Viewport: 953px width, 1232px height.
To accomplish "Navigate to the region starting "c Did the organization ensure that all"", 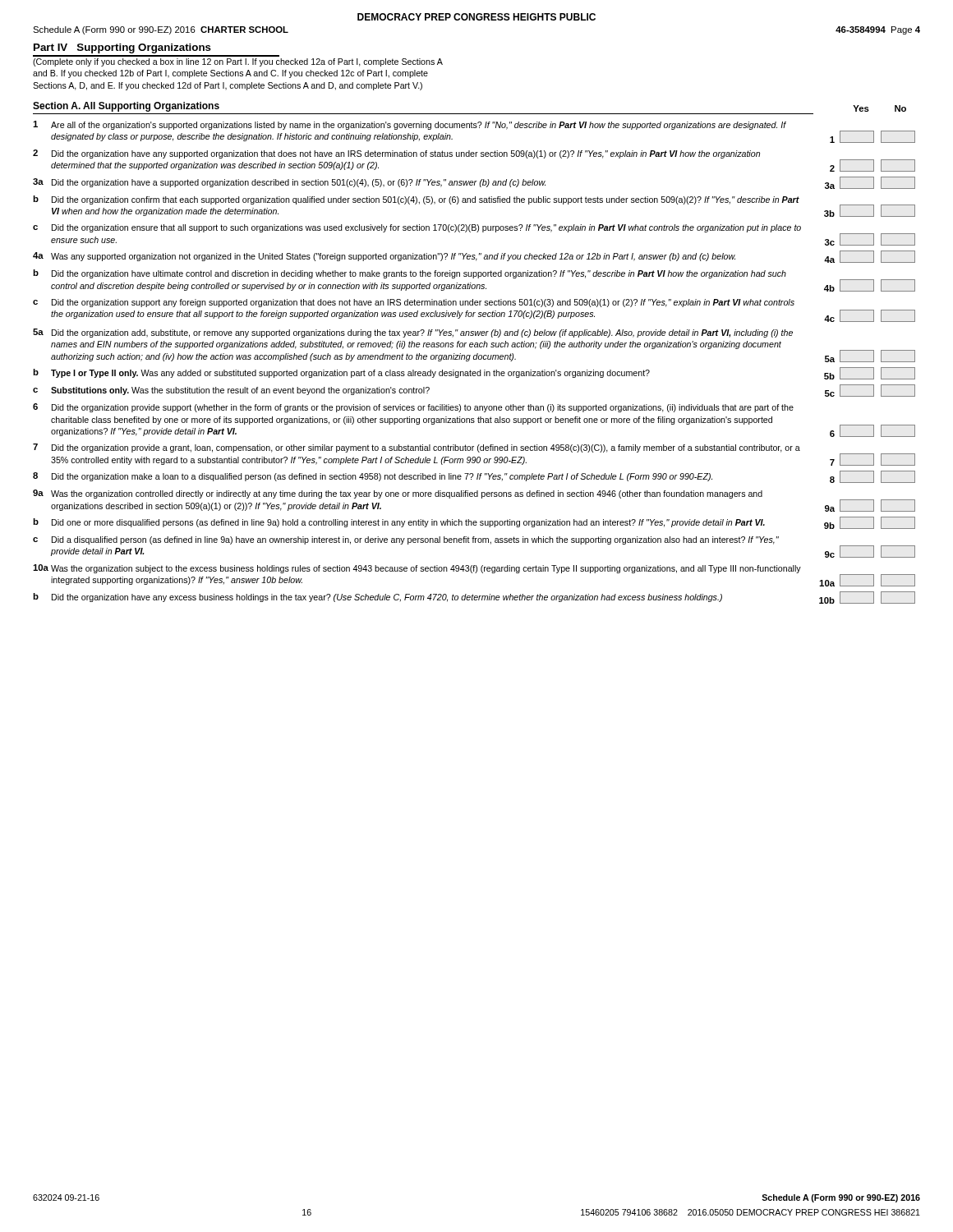I will [x=476, y=235].
